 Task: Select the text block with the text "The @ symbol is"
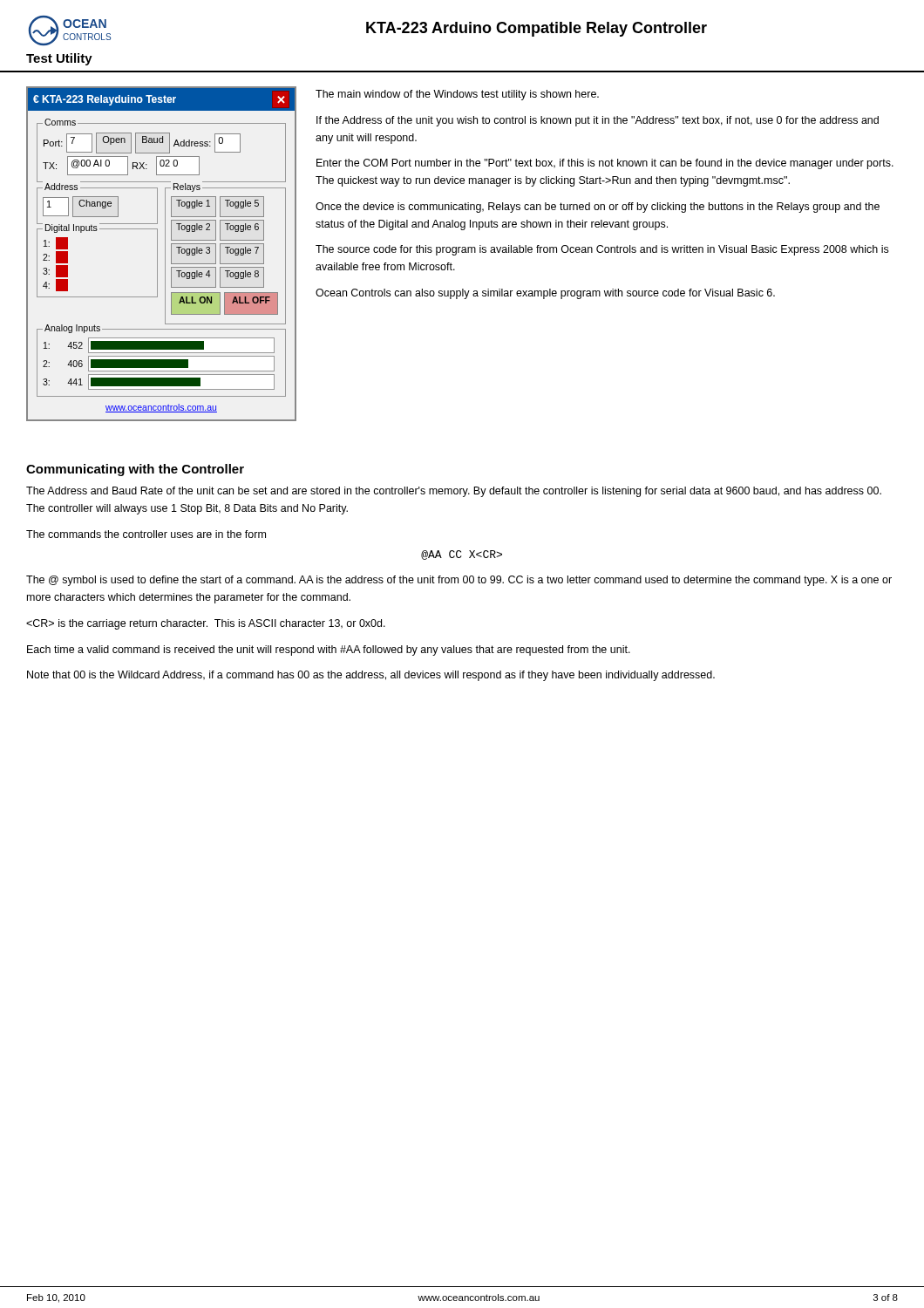(459, 589)
